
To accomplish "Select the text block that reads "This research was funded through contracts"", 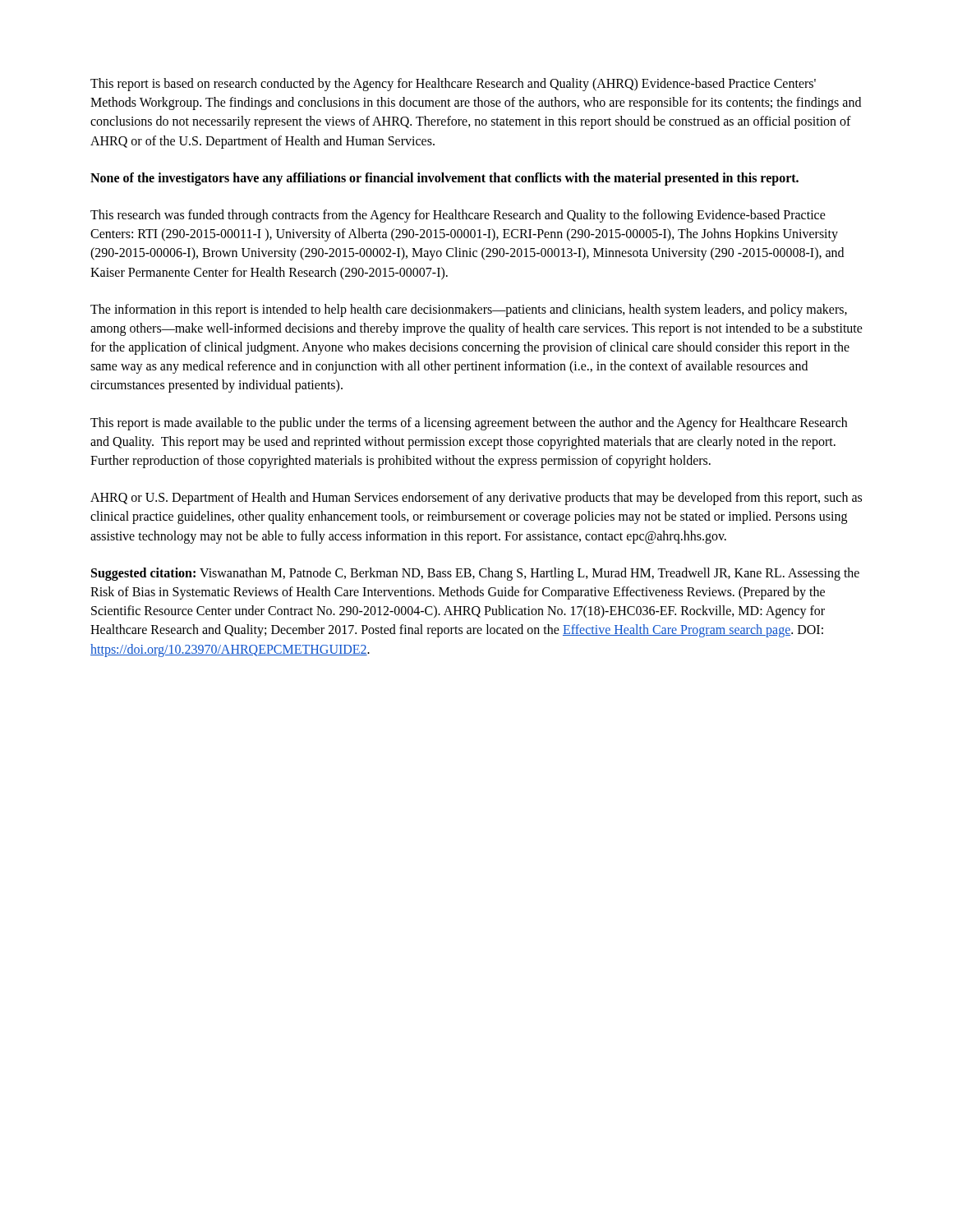I will (x=467, y=243).
